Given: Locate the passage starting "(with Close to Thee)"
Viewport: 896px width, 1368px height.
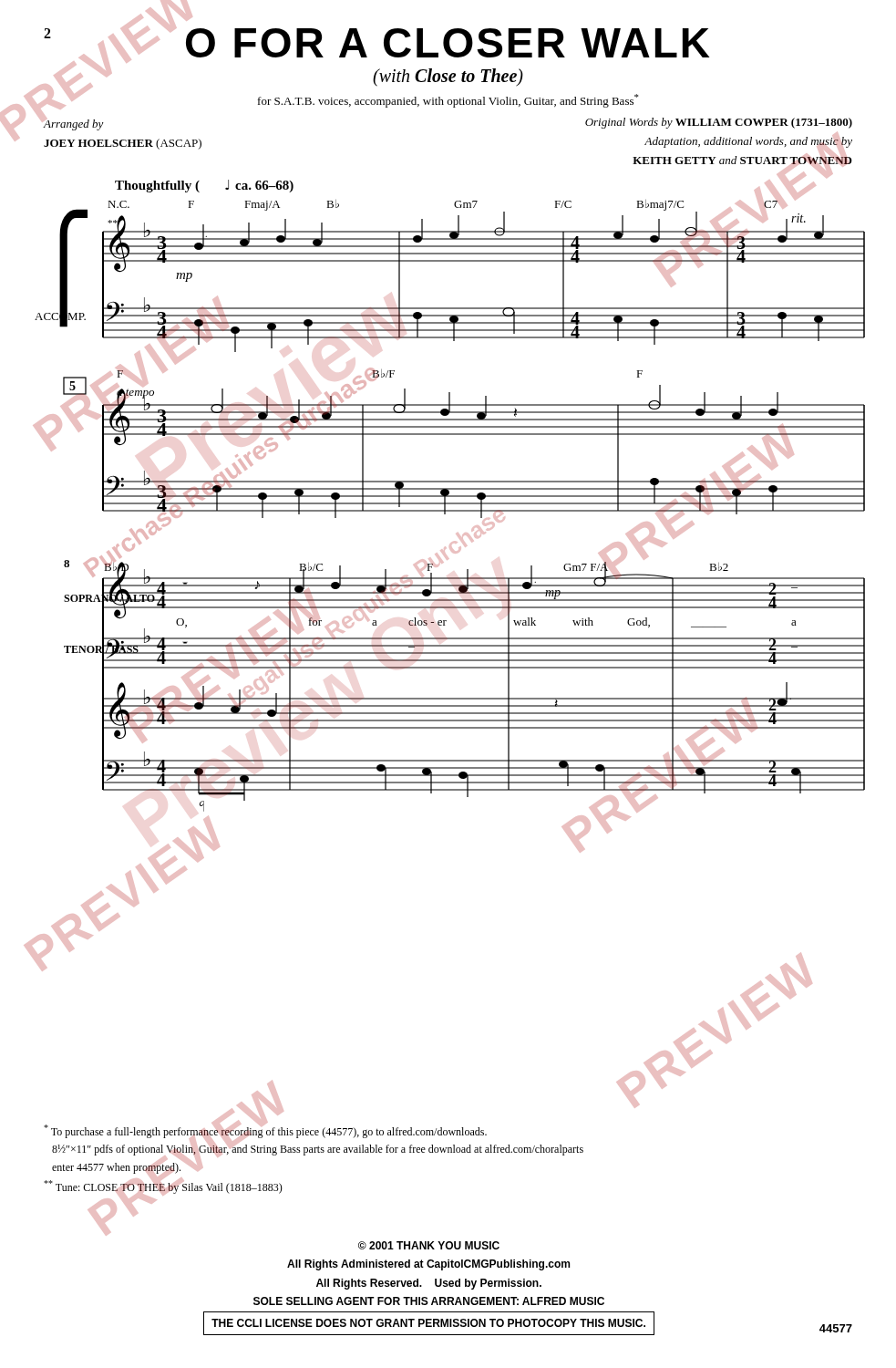Looking at the screenshot, I should (x=448, y=76).
